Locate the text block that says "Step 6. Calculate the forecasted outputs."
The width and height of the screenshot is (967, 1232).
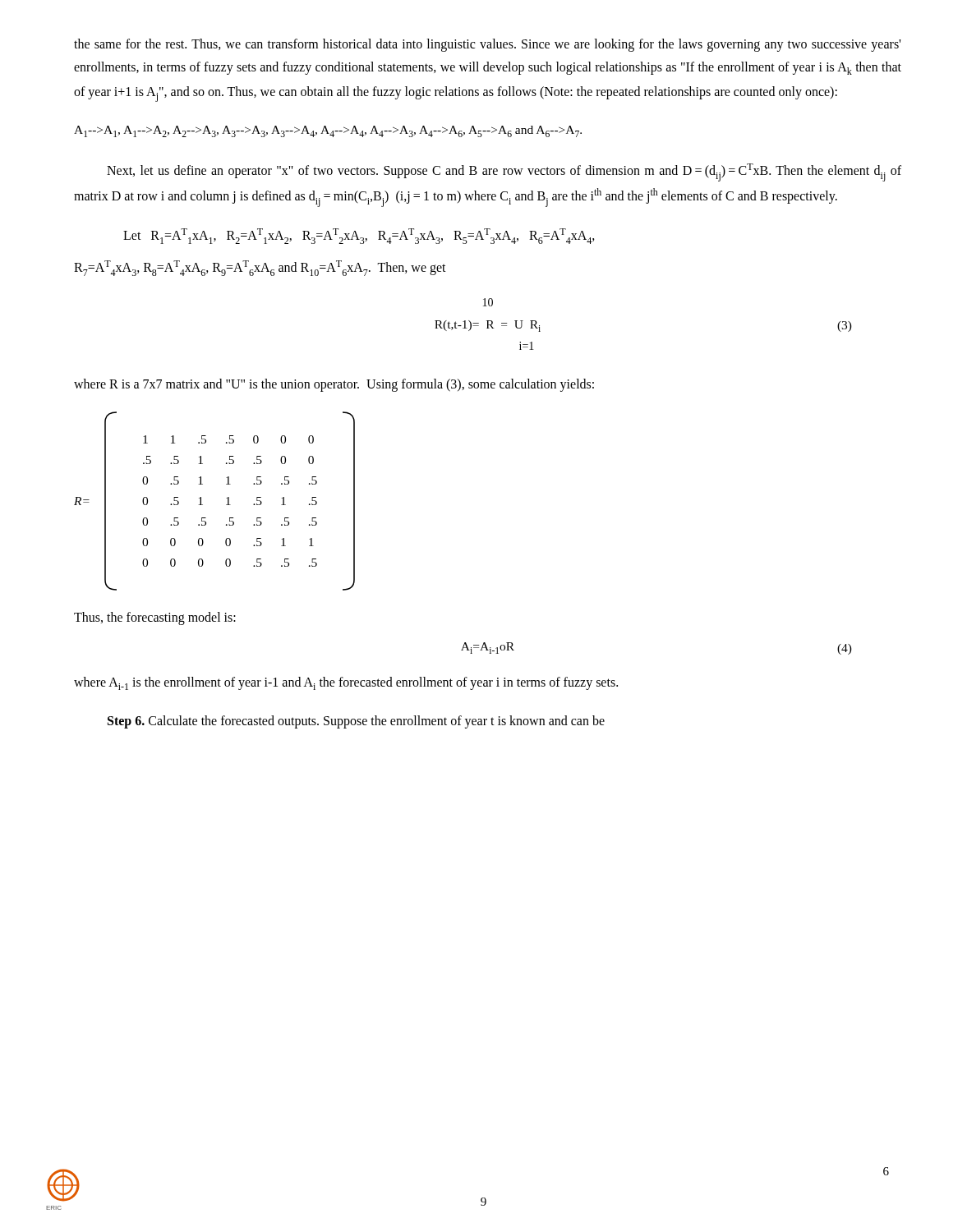[356, 720]
